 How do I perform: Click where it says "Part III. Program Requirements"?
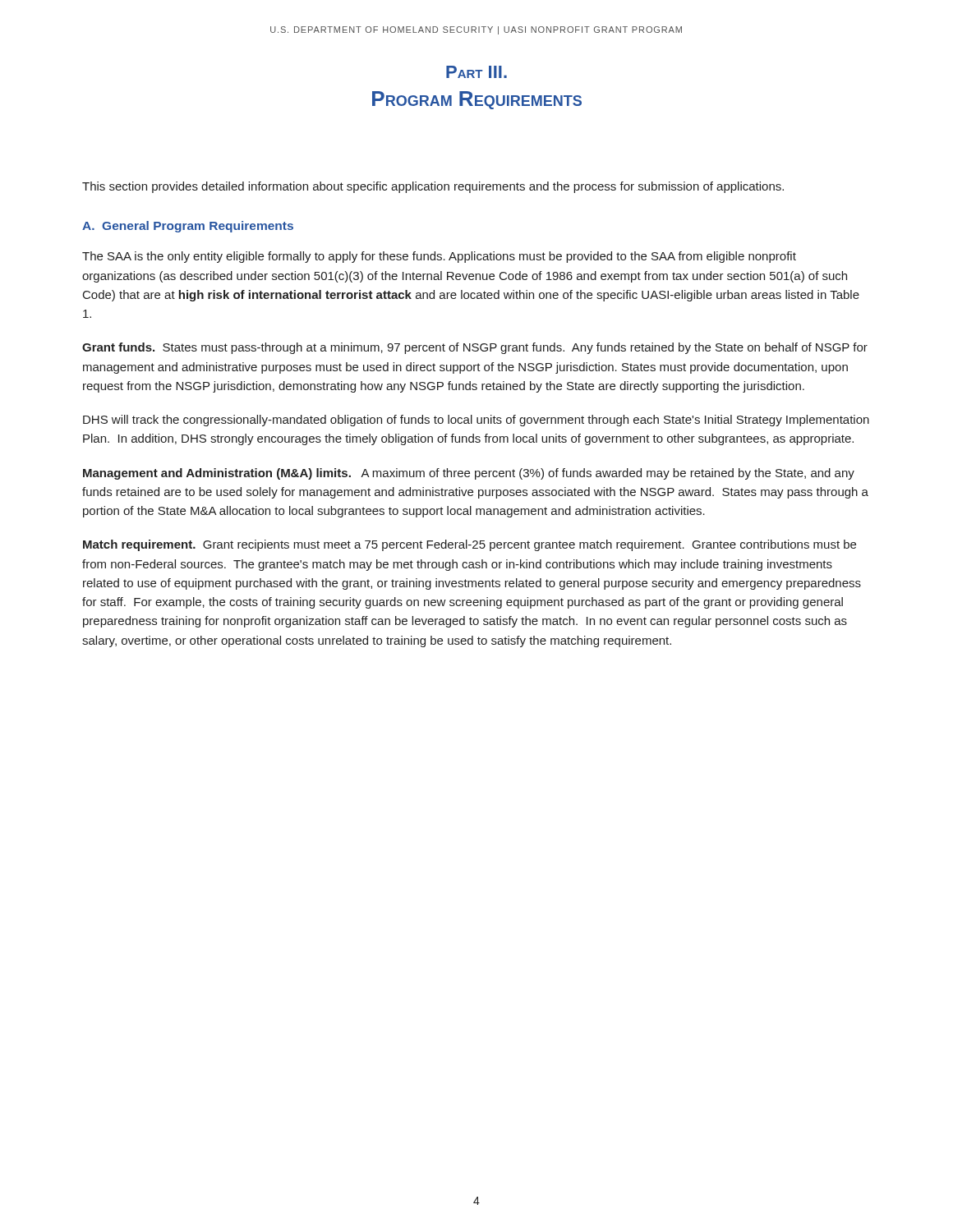click(476, 87)
